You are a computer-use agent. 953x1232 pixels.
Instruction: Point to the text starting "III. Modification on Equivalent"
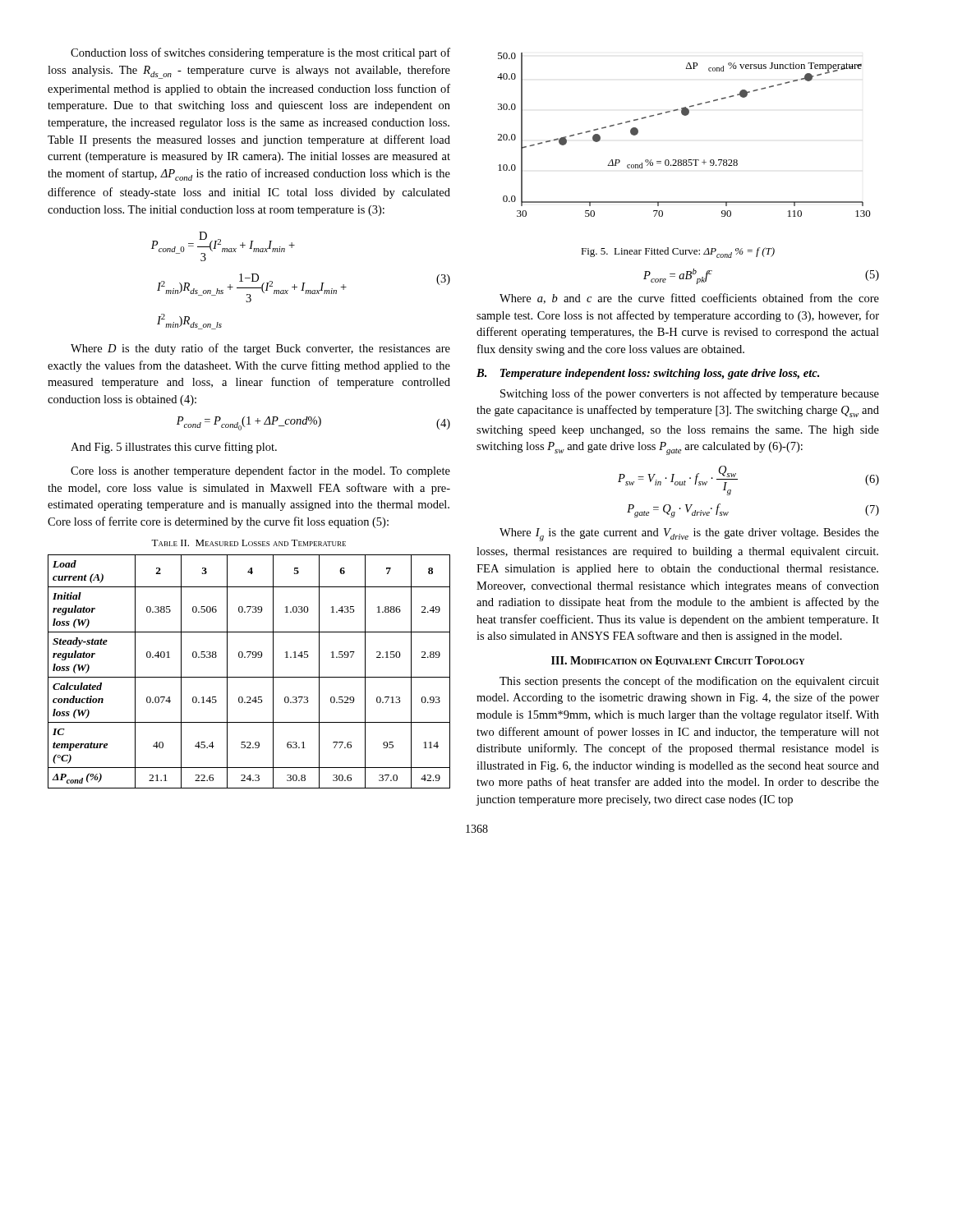(x=678, y=661)
